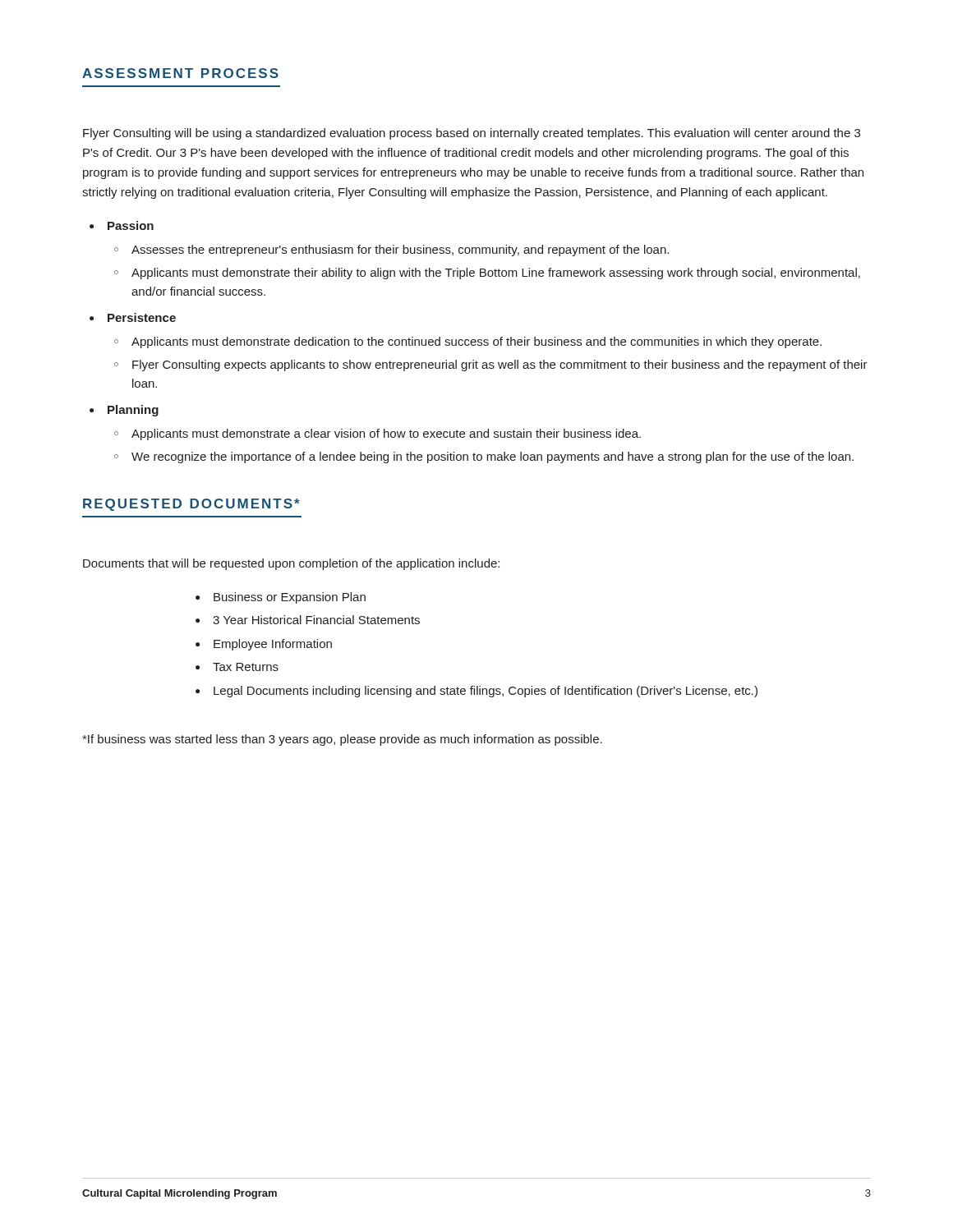Find the block on this page that starts "Persistence Applicants must demonstrate dedication to the continued"

coord(489,352)
